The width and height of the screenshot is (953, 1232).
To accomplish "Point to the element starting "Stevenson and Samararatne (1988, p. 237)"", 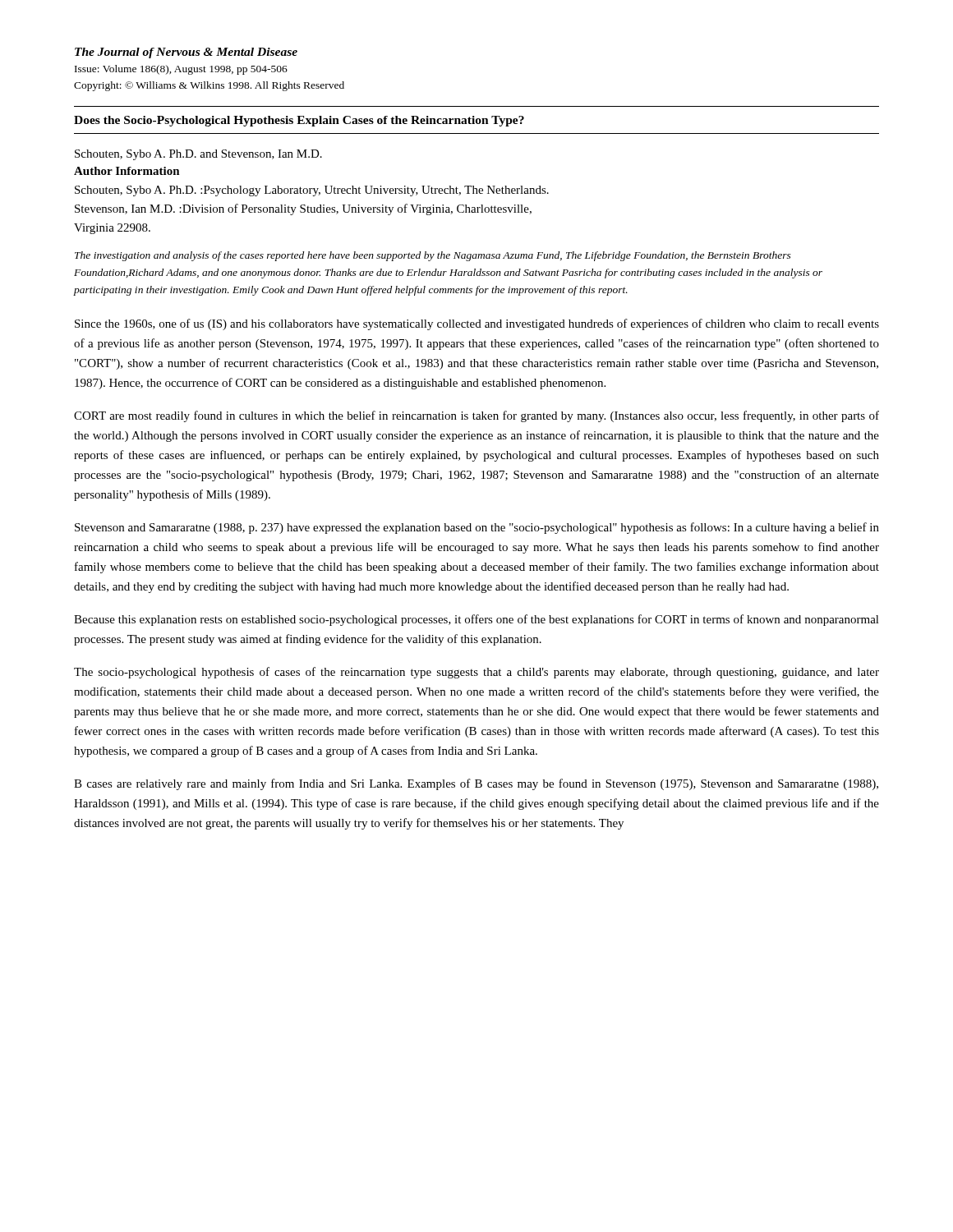I will (x=476, y=557).
